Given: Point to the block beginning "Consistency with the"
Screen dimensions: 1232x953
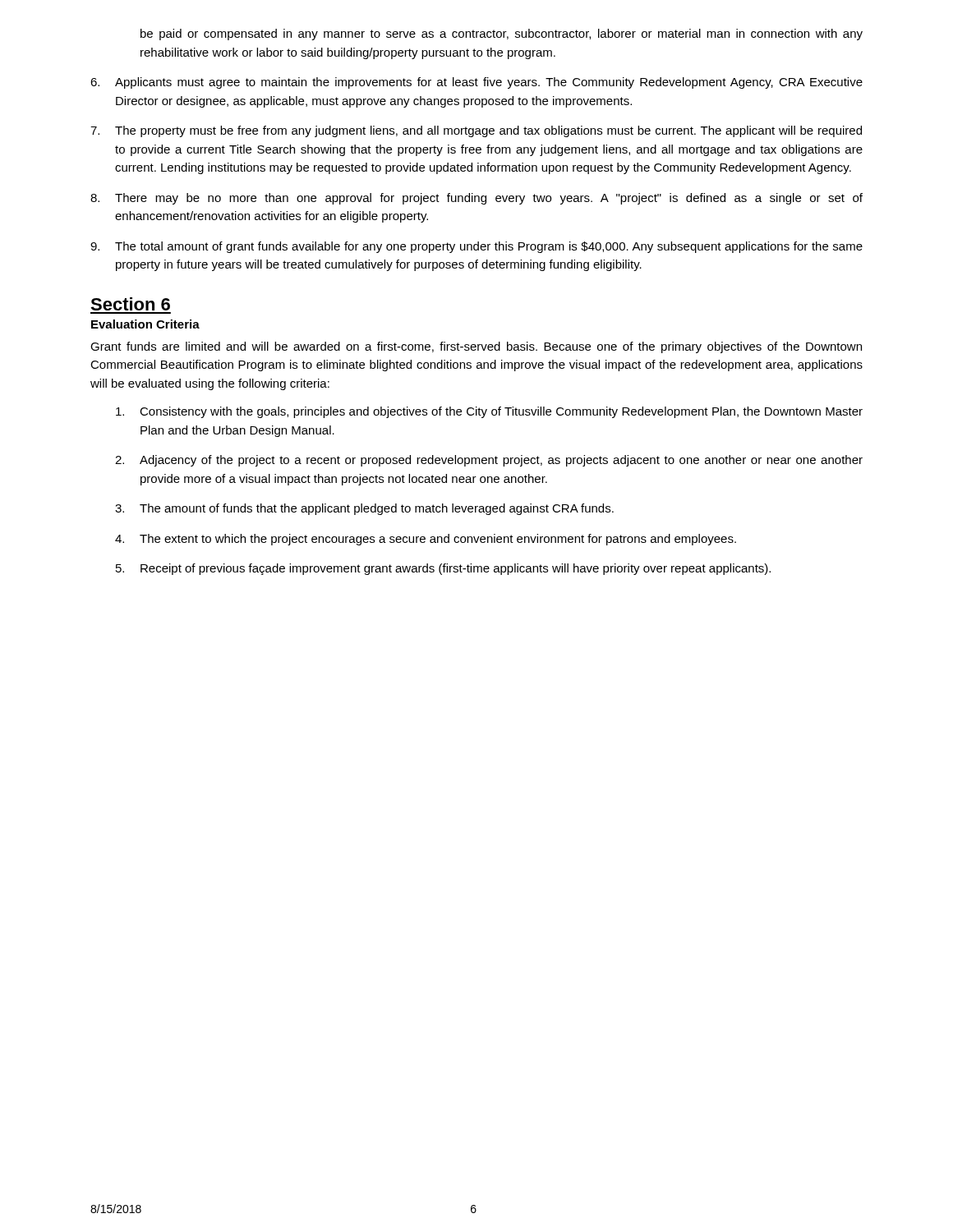Looking at the screenshot, I should coord(489,421).
